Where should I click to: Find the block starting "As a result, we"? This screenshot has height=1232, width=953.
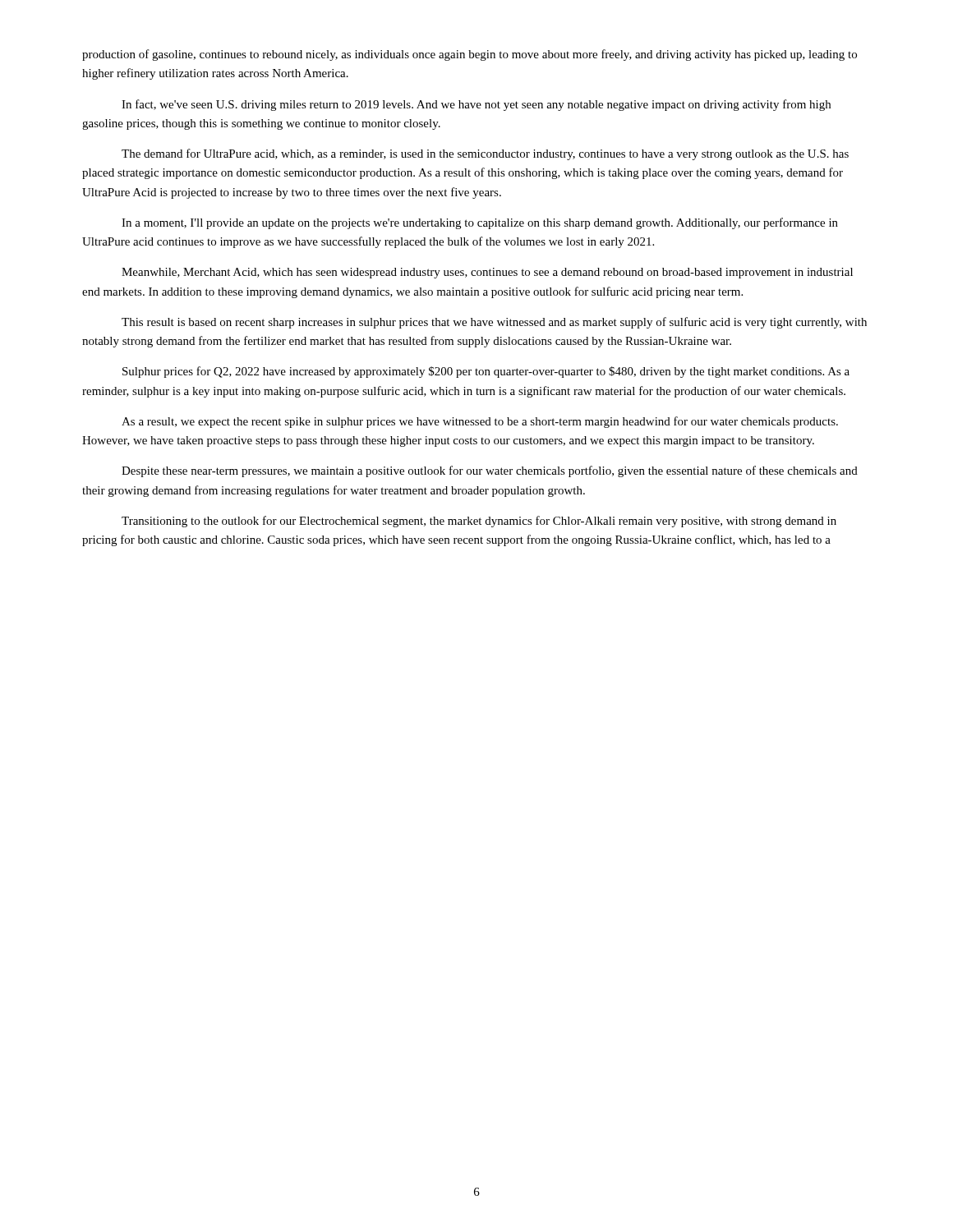(460, 431)
